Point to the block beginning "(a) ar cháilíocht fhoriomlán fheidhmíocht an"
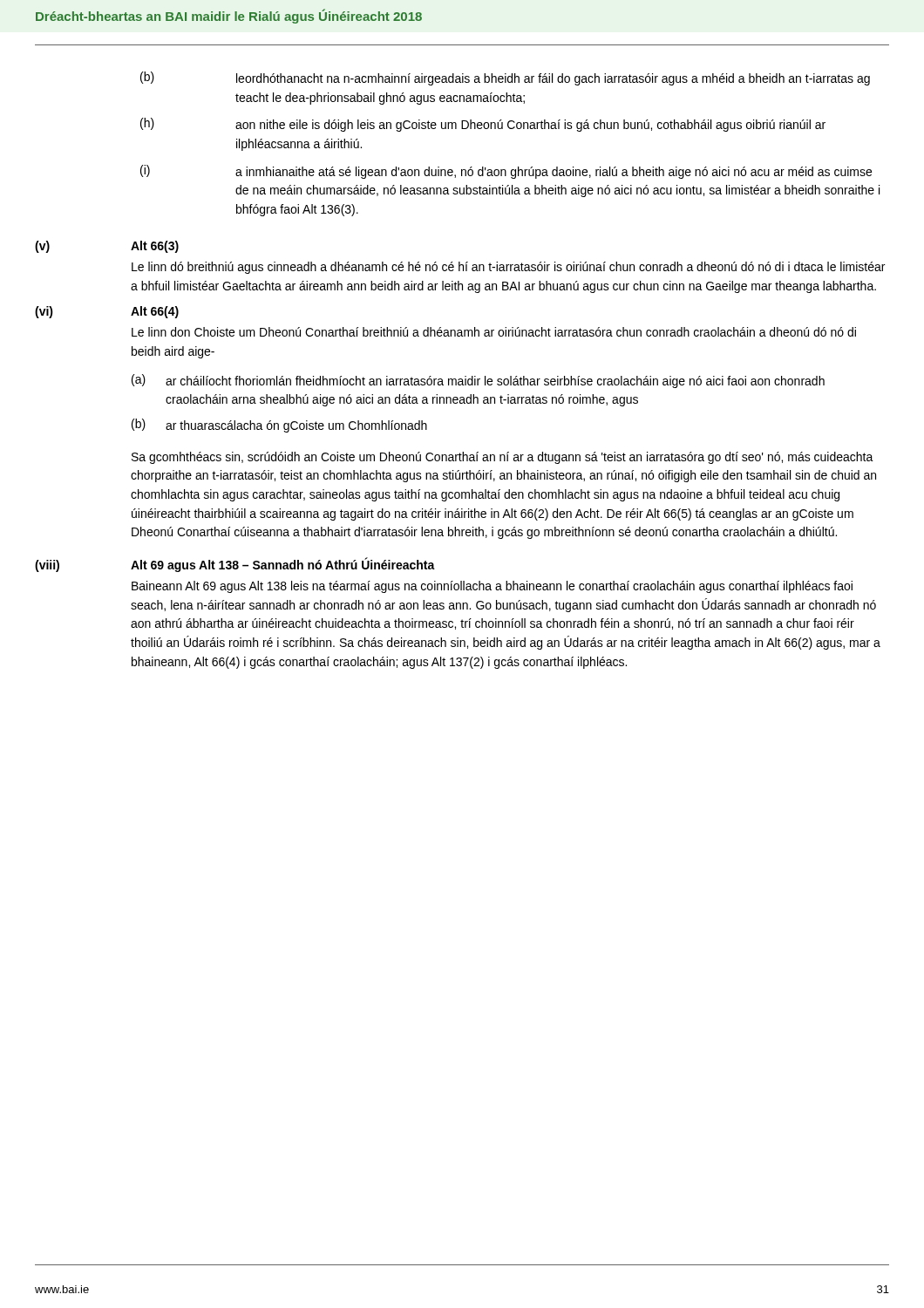Screen dimensions: 1308x924 tap(510, 391)
